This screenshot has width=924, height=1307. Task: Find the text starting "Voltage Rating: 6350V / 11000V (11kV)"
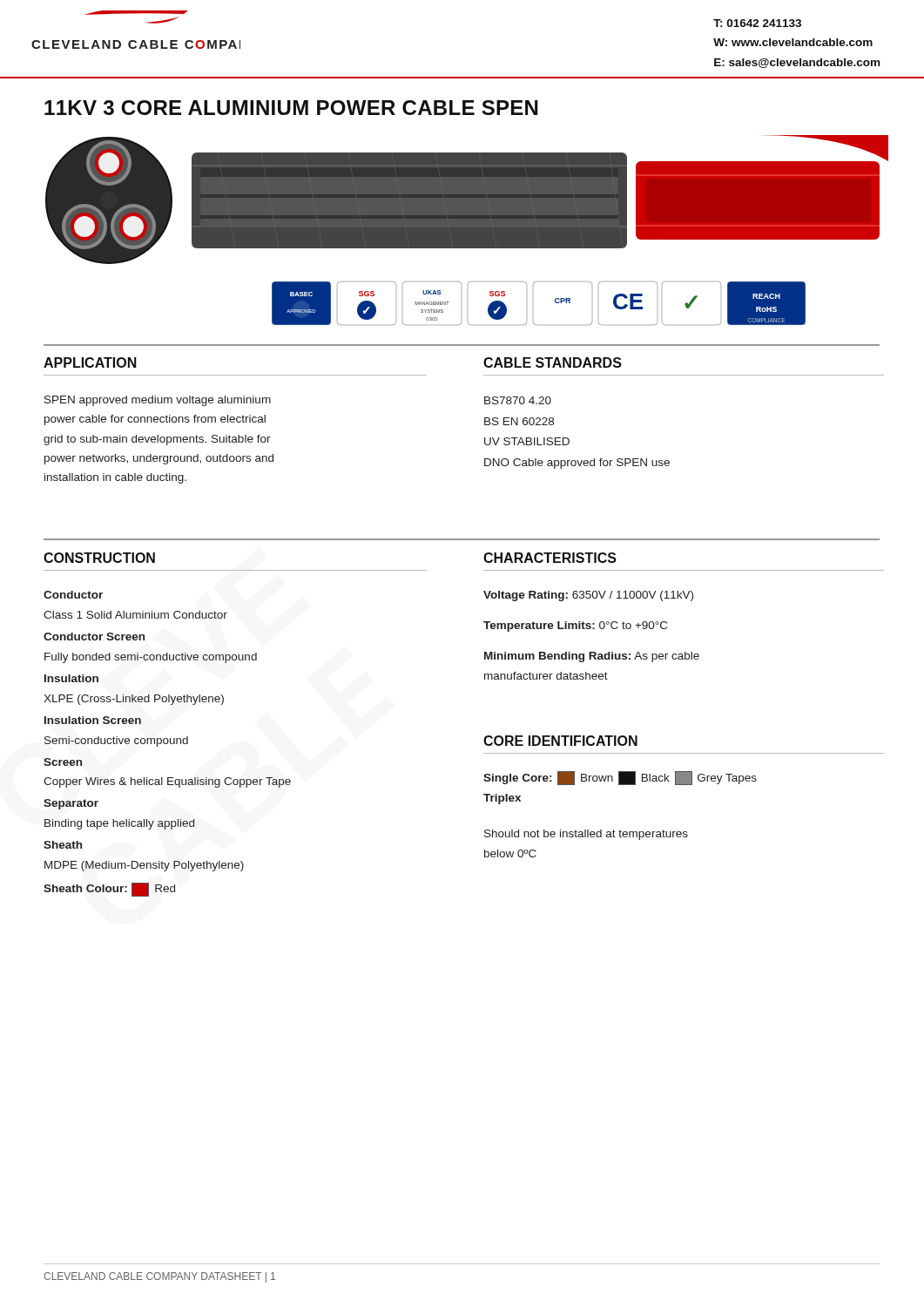[x=589, y=595]
